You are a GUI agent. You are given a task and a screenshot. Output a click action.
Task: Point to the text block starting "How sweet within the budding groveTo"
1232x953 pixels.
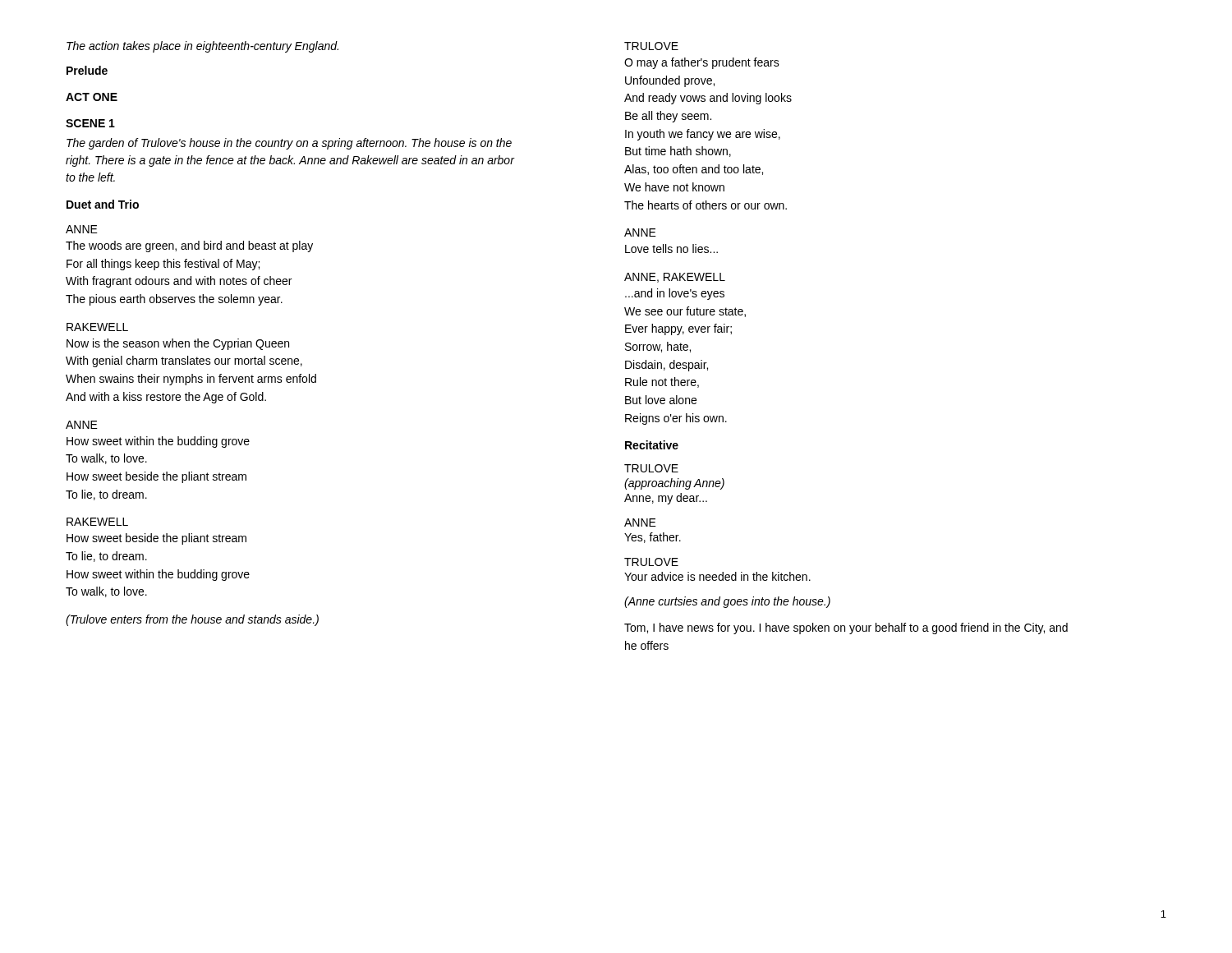(158, 467)
